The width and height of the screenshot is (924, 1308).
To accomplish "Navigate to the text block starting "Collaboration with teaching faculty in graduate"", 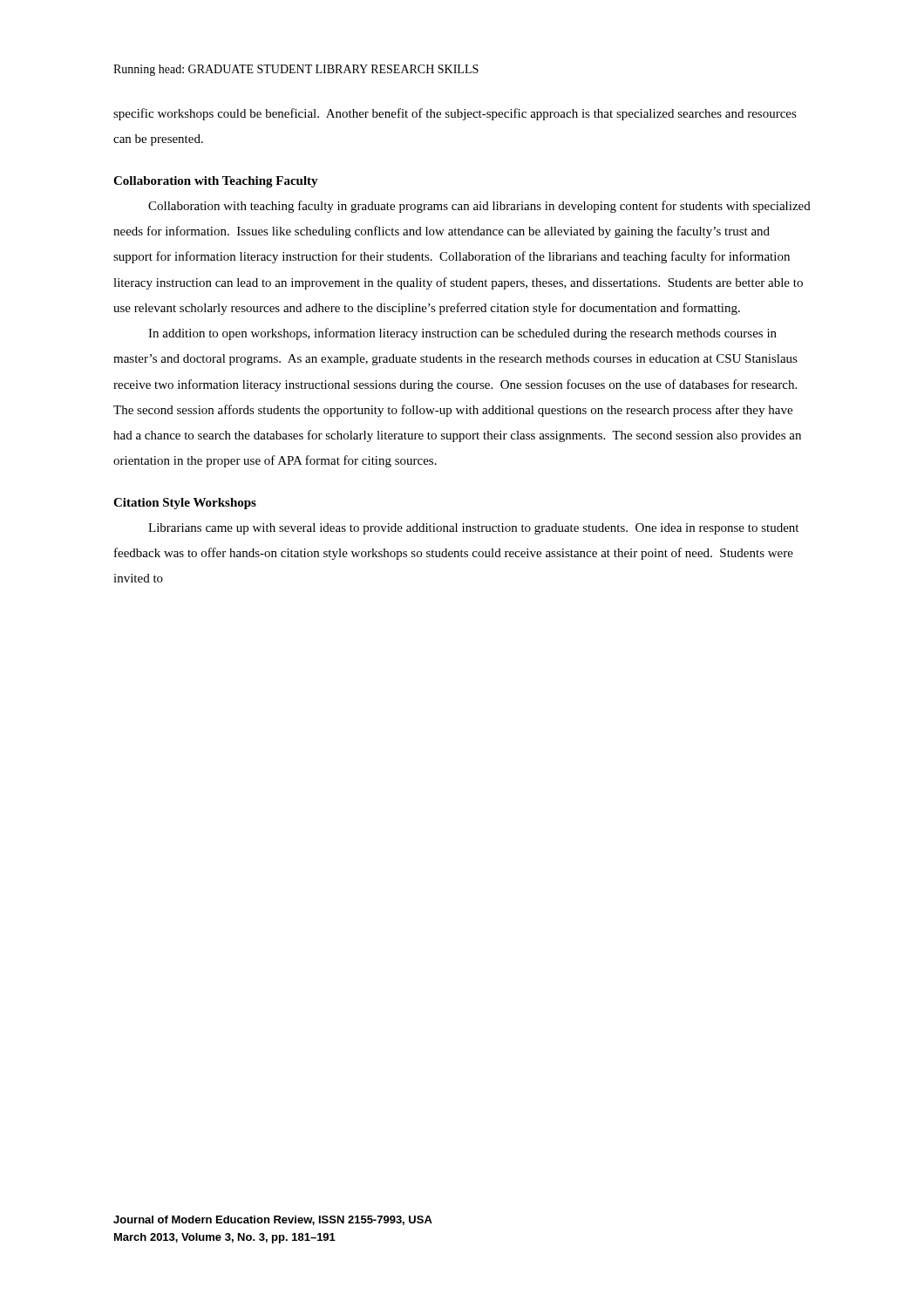I will tap(462, 257).
